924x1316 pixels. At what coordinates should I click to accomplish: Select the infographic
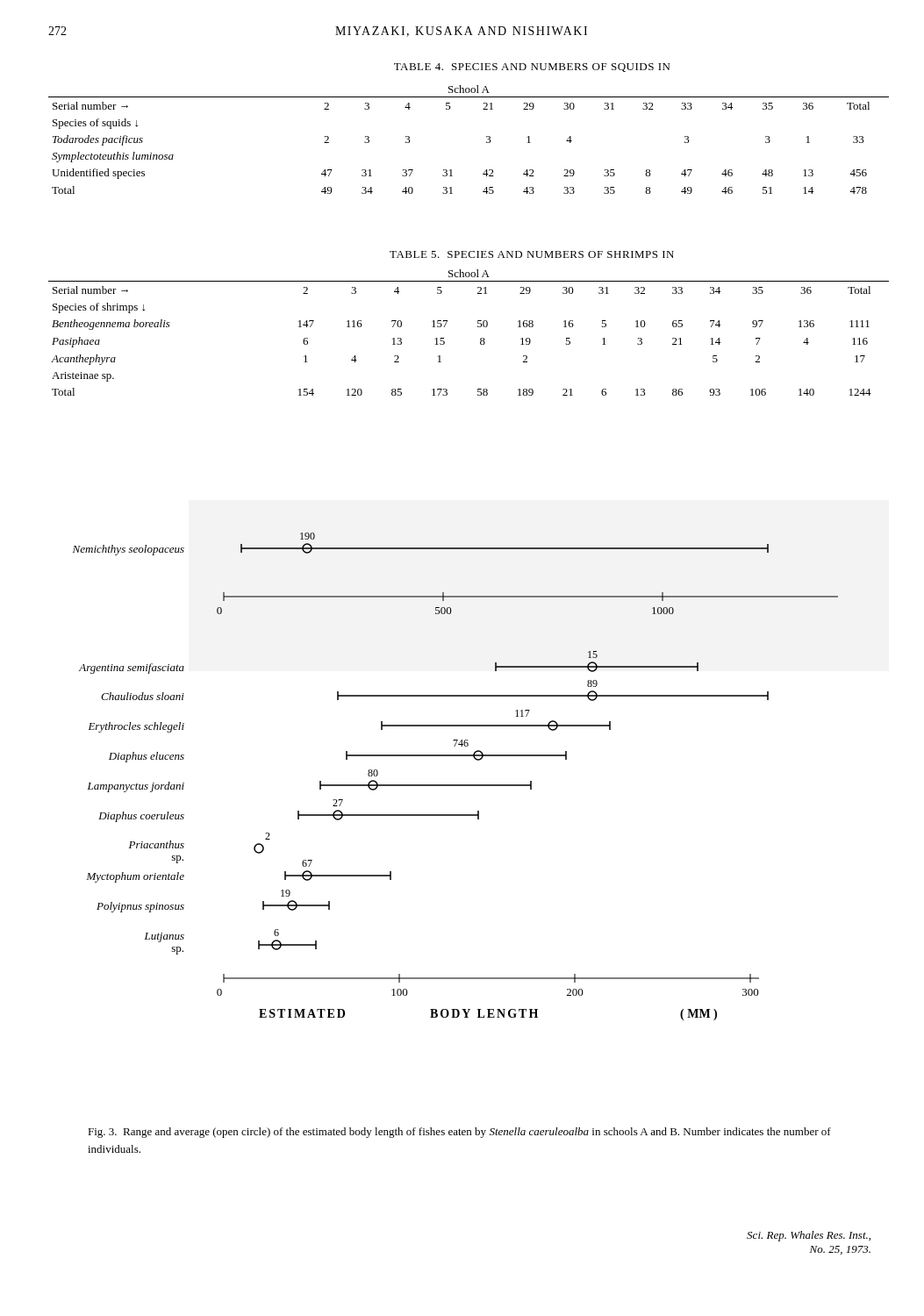[469, 807]
